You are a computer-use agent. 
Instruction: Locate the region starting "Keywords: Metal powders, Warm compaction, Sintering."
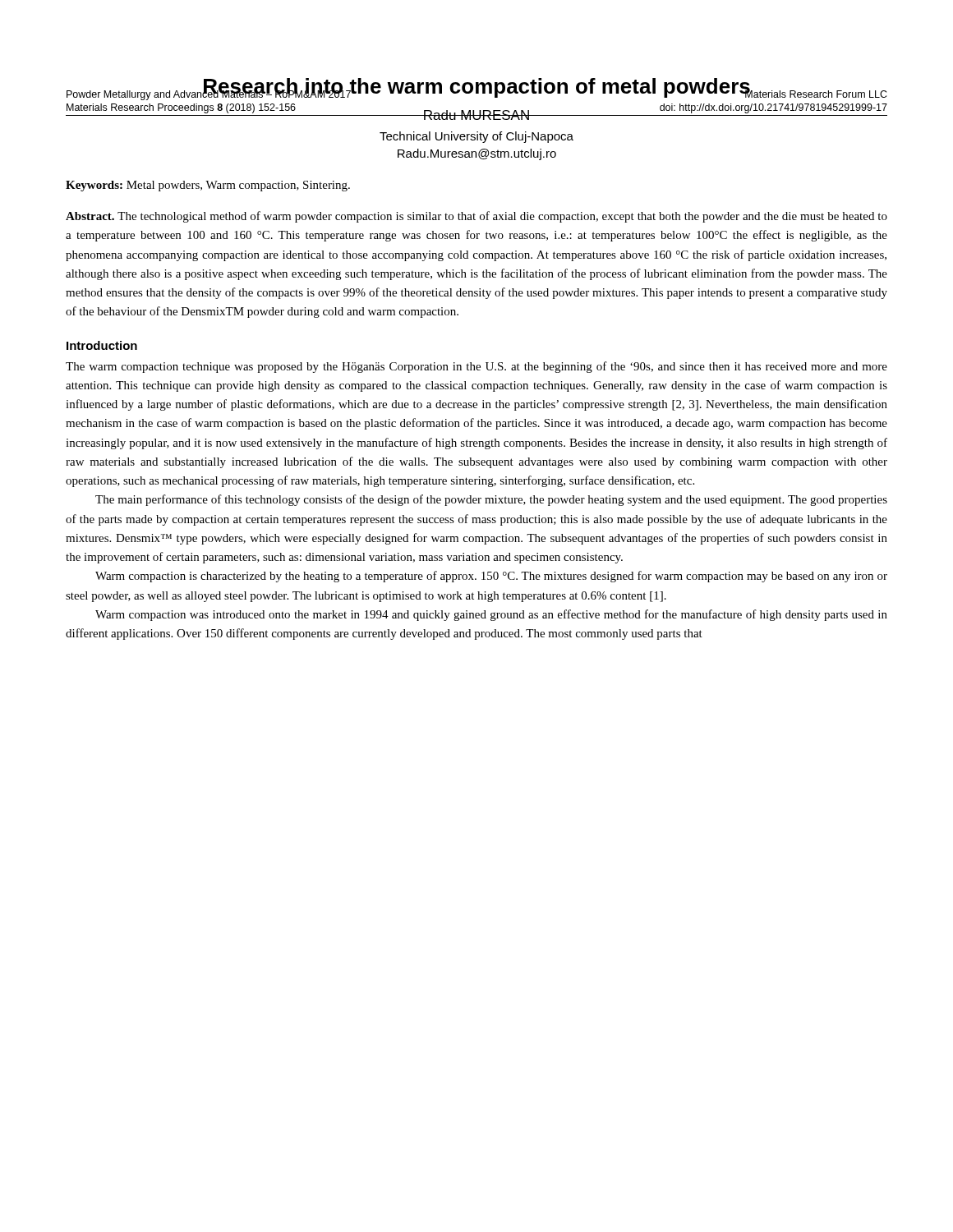pos(208,185)
